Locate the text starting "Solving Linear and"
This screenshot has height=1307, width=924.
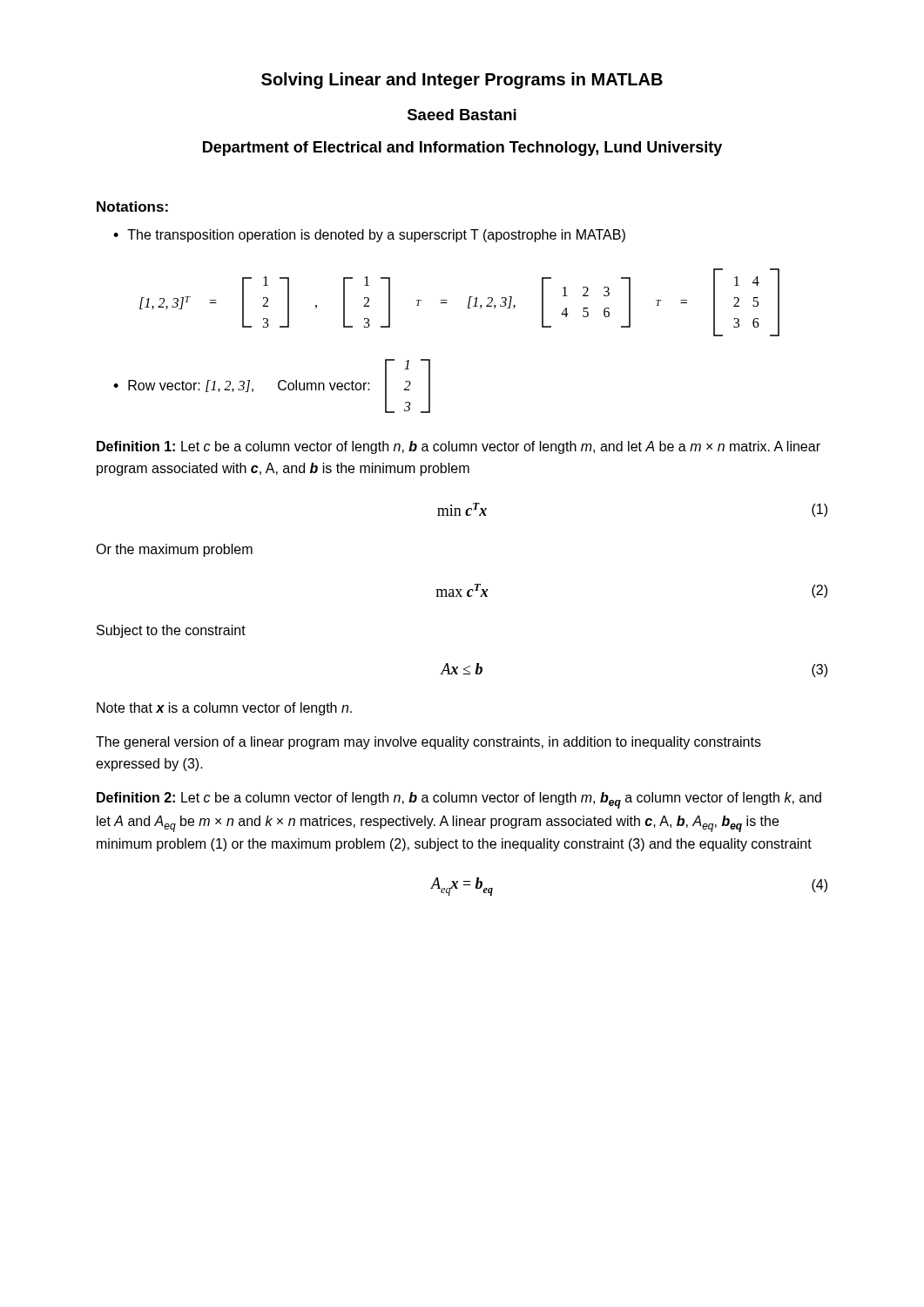(x=462, y=80)
